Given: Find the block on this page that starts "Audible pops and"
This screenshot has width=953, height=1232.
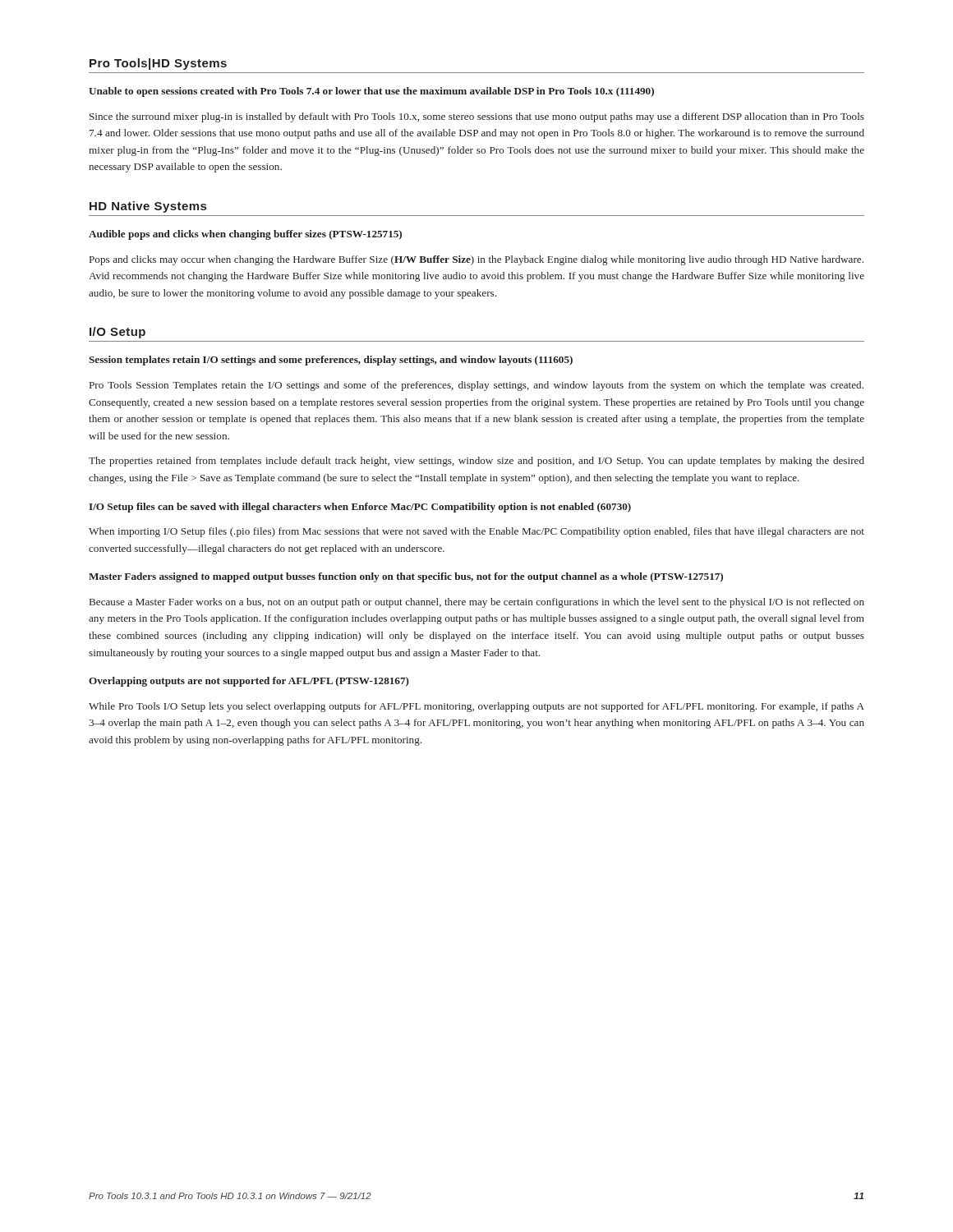Looking at the screenshot, I should click(246, 234).
